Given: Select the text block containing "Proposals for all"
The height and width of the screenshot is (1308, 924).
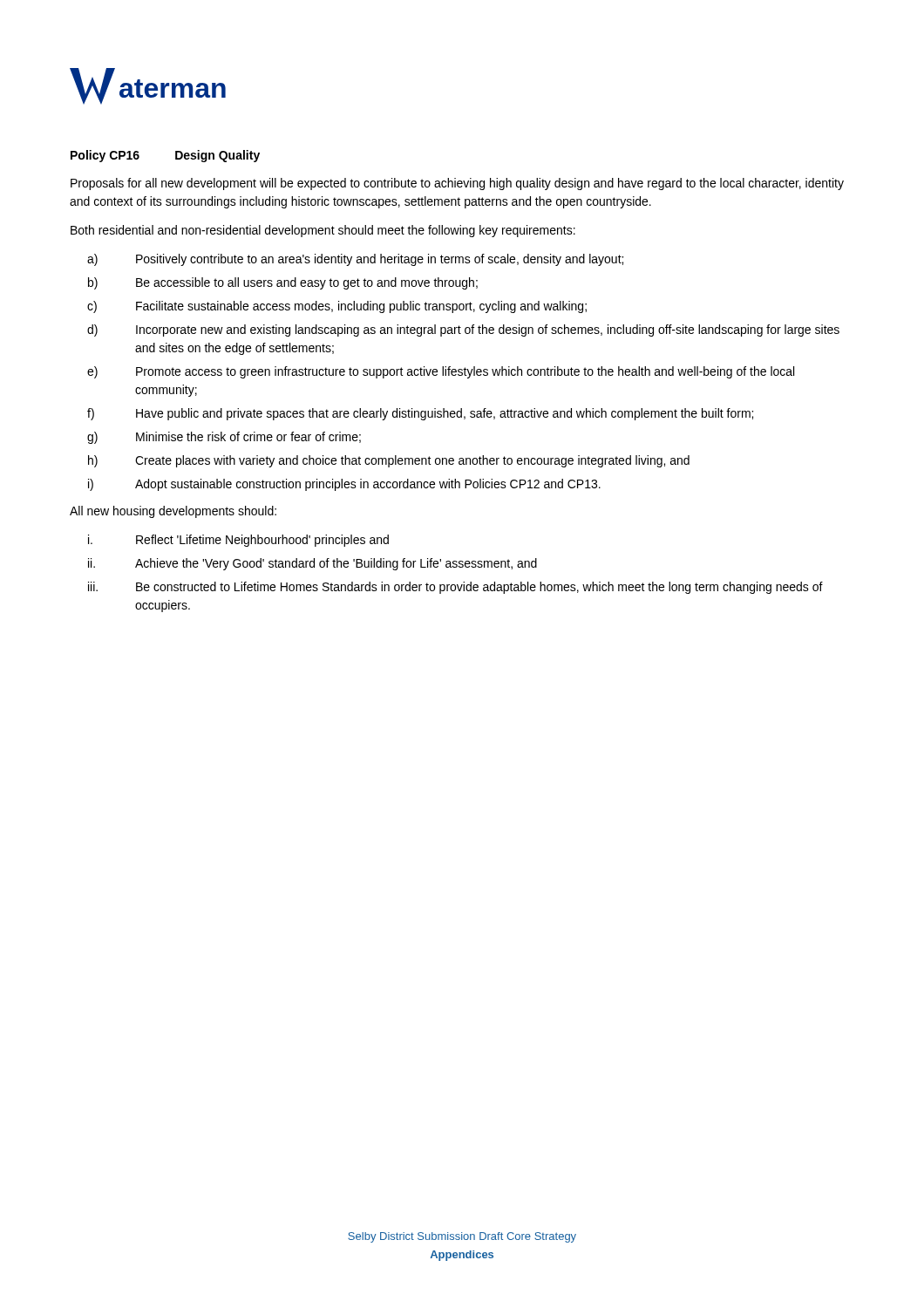Looking at the screenshot, I should (x=457, y=192).
